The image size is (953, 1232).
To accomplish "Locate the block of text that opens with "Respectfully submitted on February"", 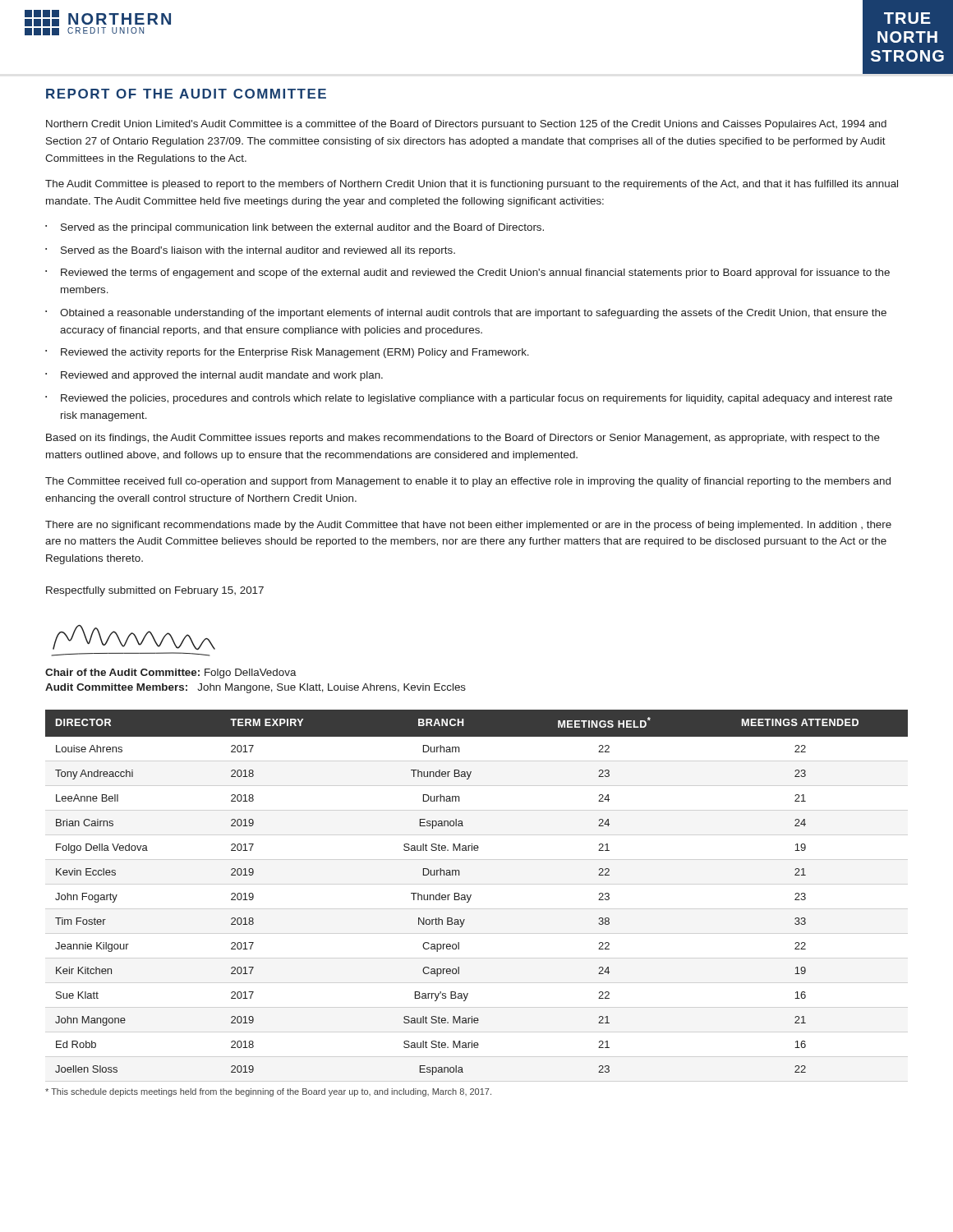I will click(x=155, y=590).
